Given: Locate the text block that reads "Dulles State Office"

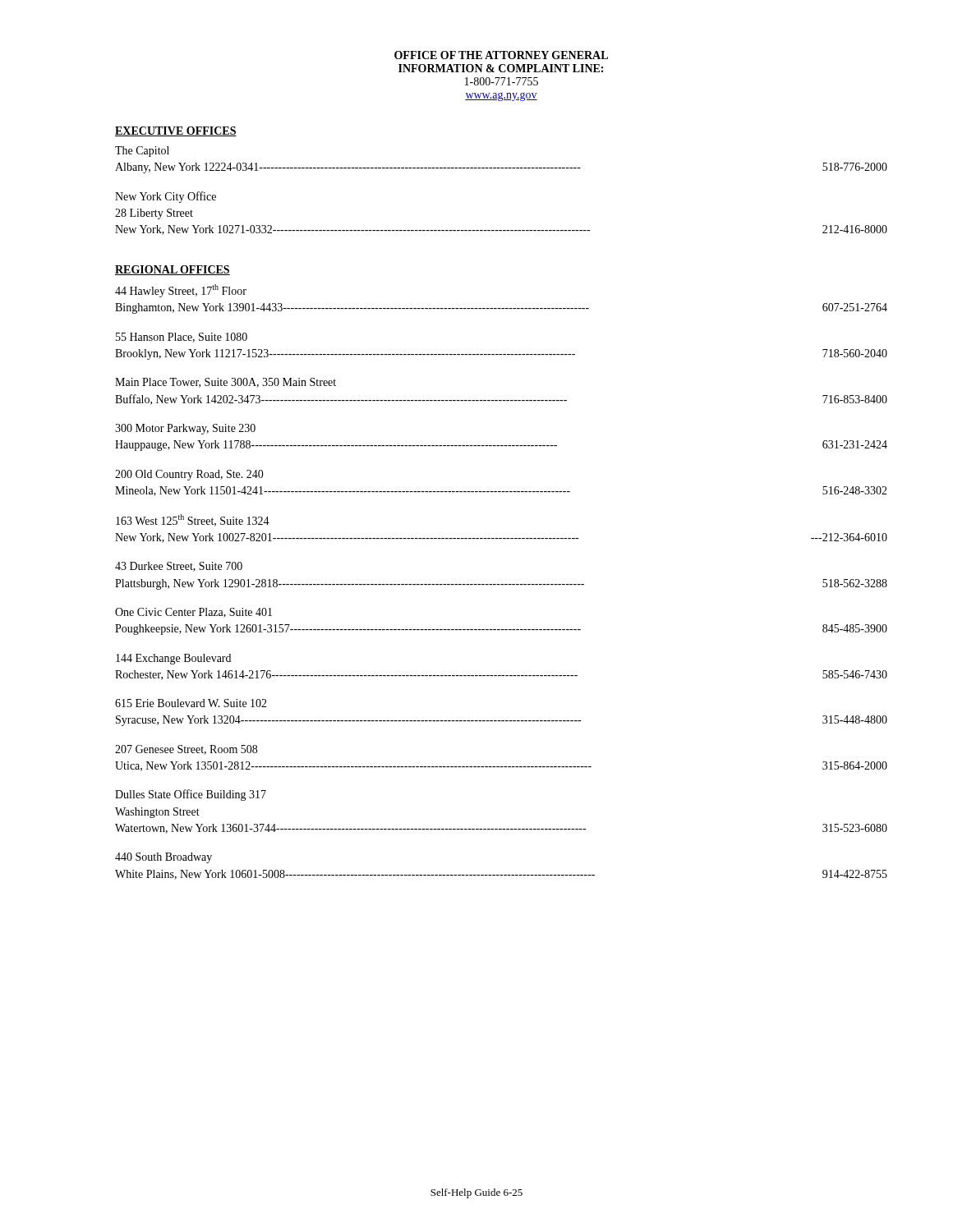Looking at the screenshot, I should click(x=191, y=795).
